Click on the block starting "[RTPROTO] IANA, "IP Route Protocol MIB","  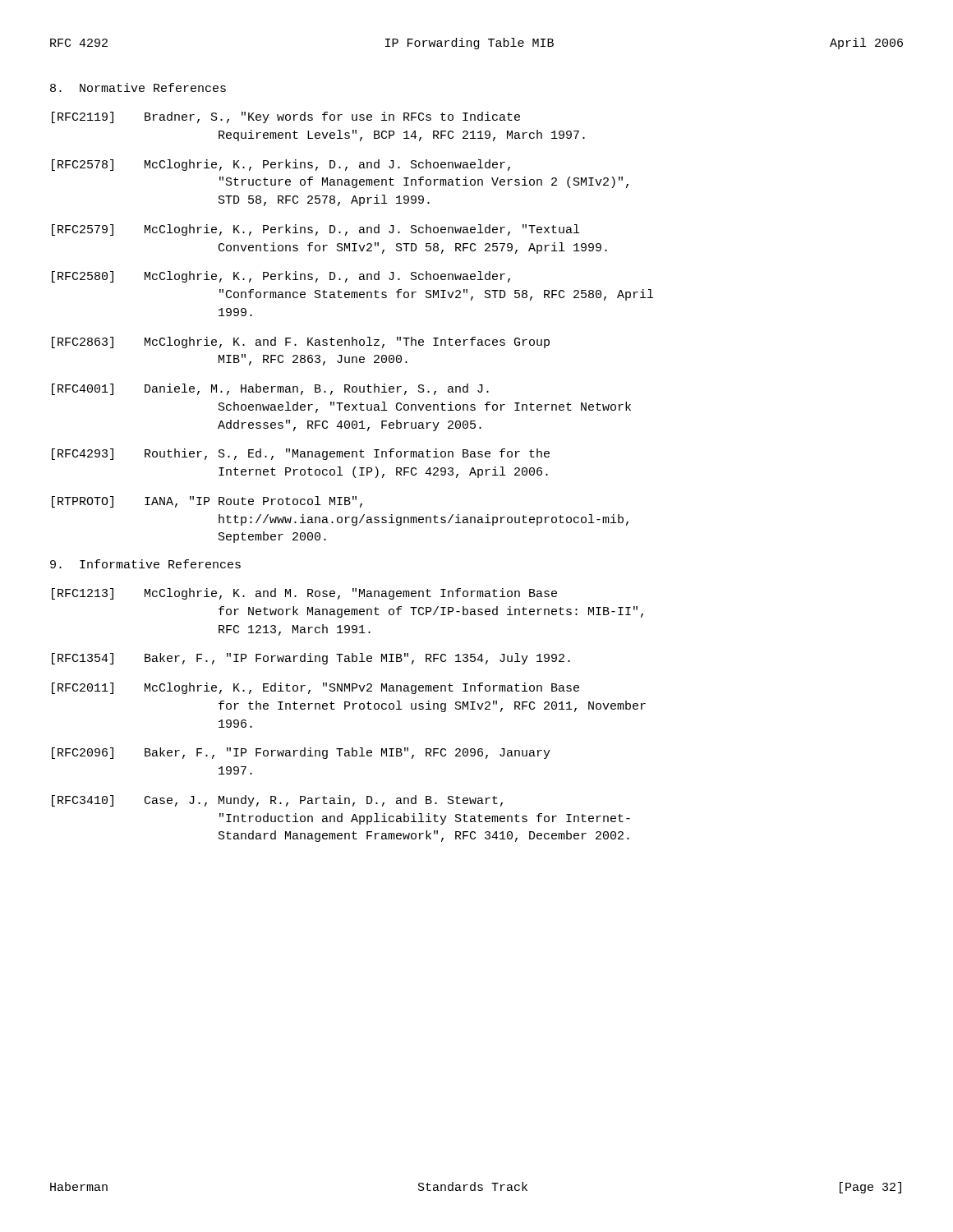[x=476, y=520]
